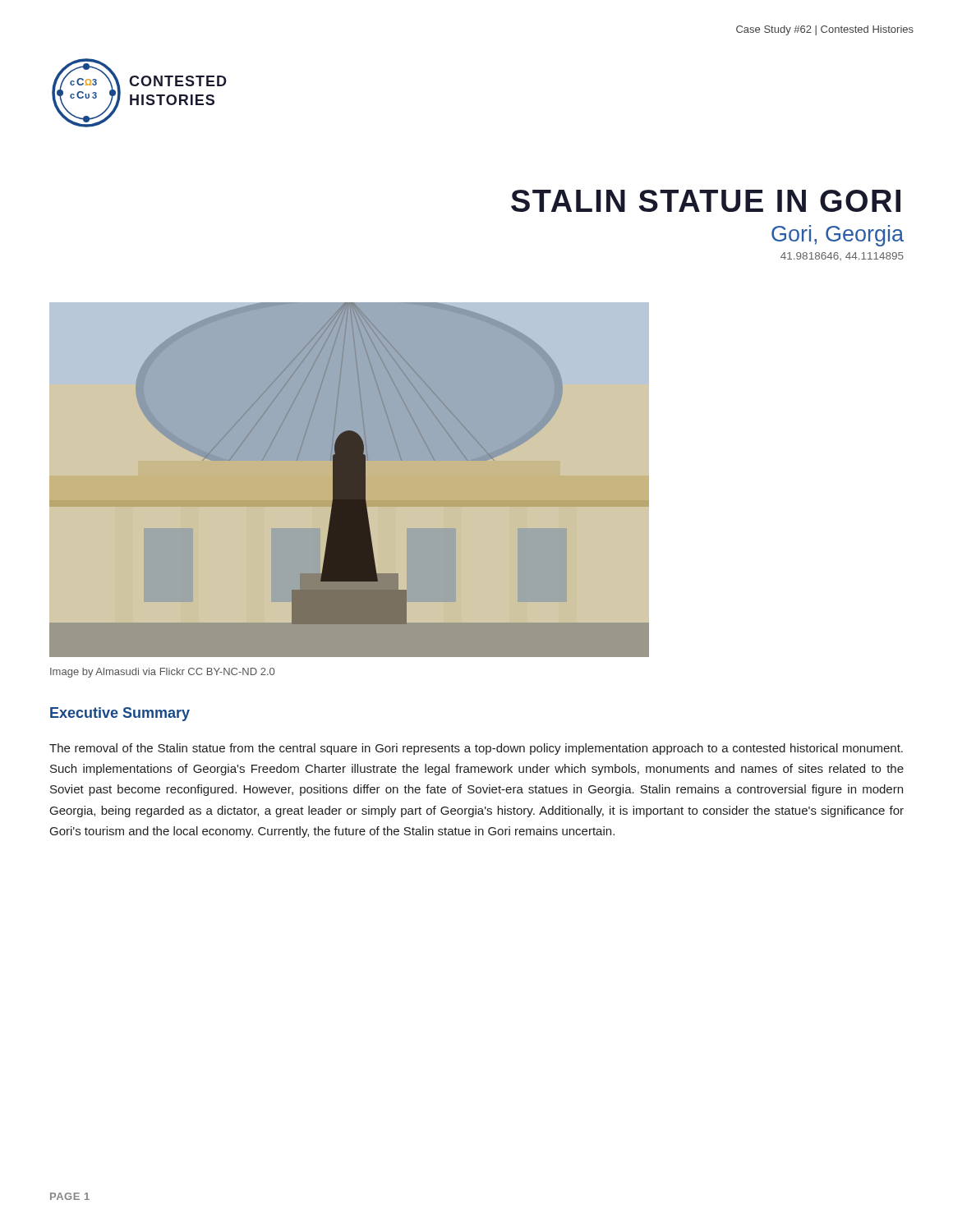Find the title on this page that starts "STALIN STATUE IN"
953x1232 pixels.
tap(707, 223)
